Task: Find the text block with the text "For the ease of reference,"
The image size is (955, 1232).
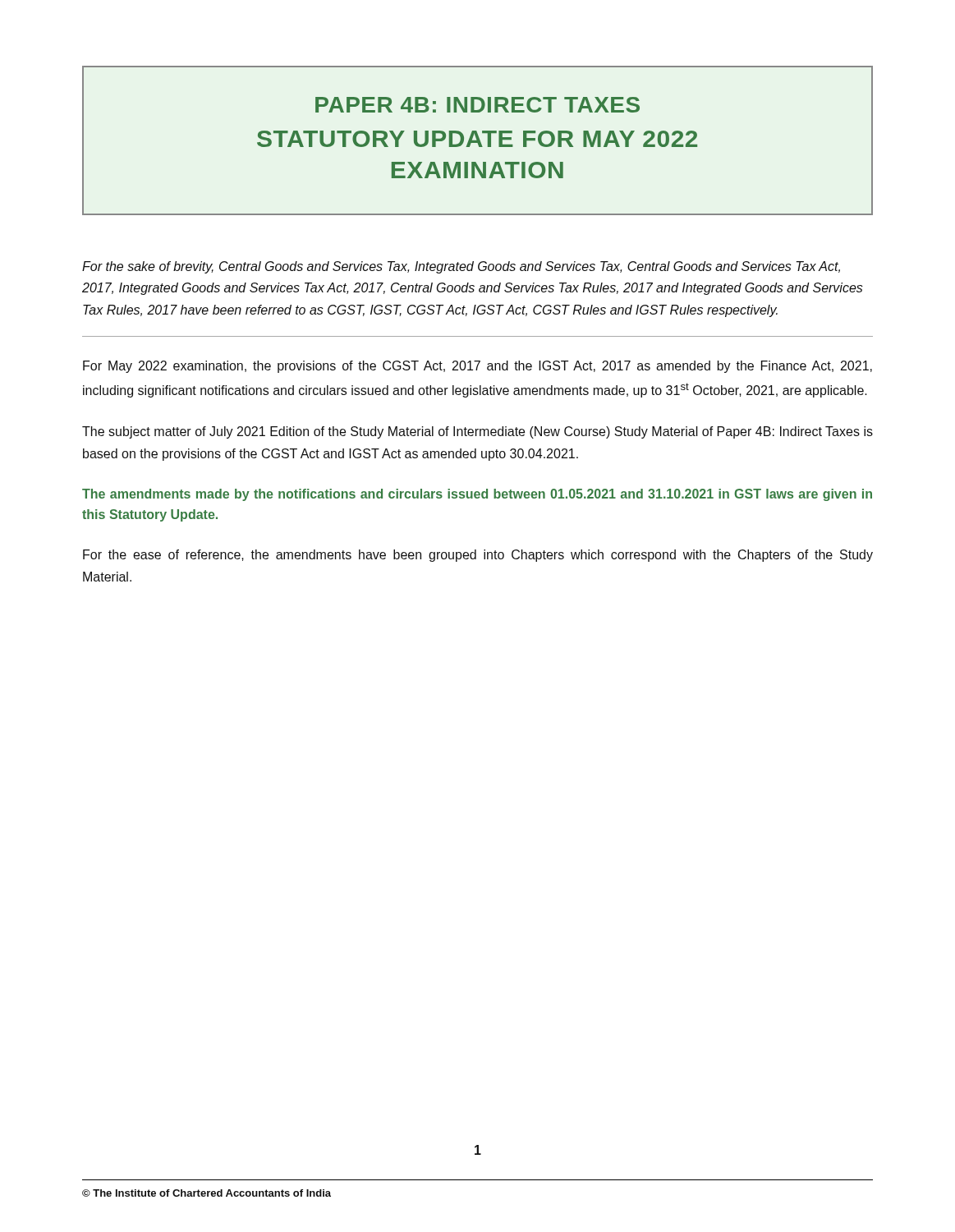Action: point(478,566)
